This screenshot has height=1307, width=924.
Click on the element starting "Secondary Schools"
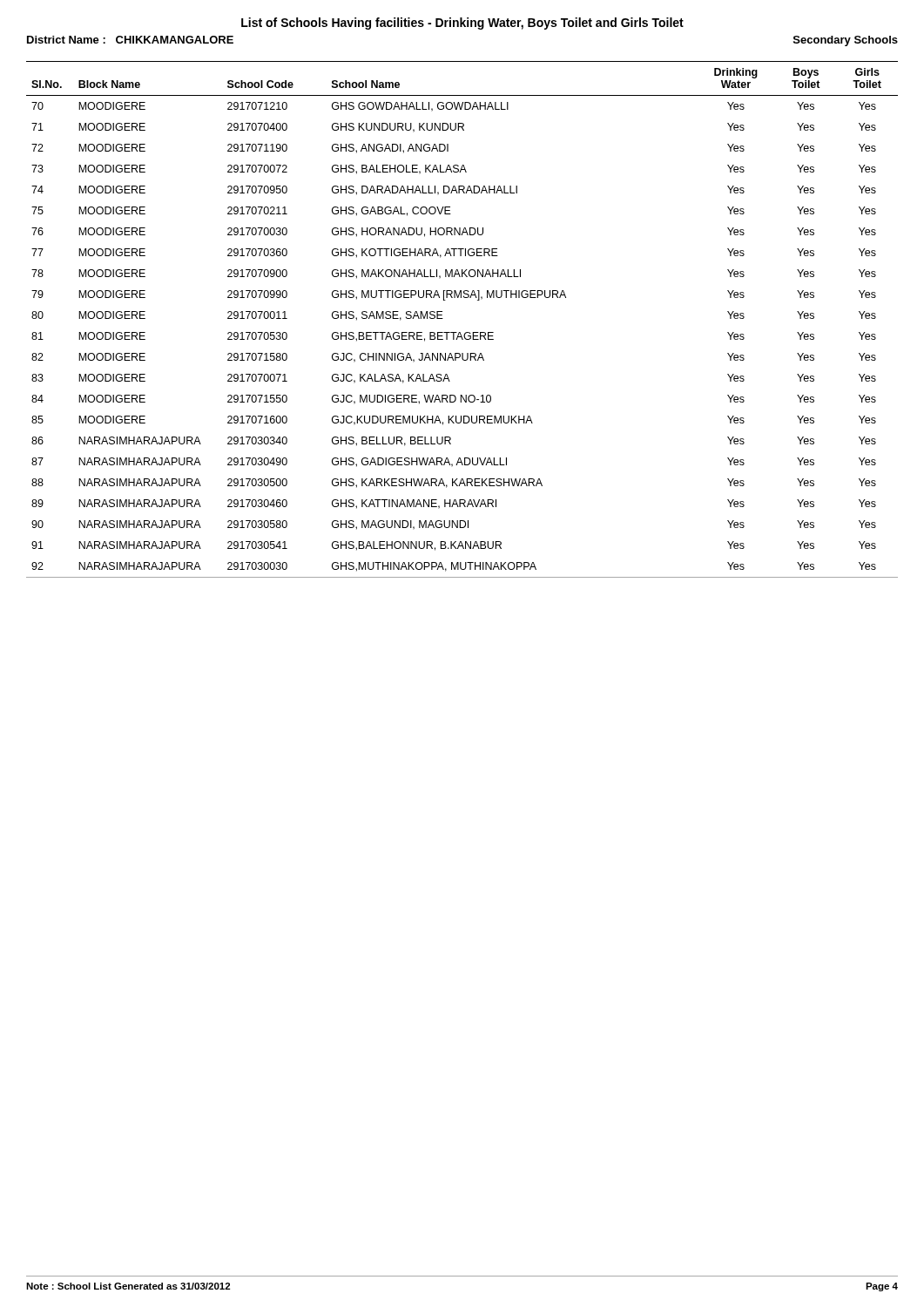coord(845,40)
